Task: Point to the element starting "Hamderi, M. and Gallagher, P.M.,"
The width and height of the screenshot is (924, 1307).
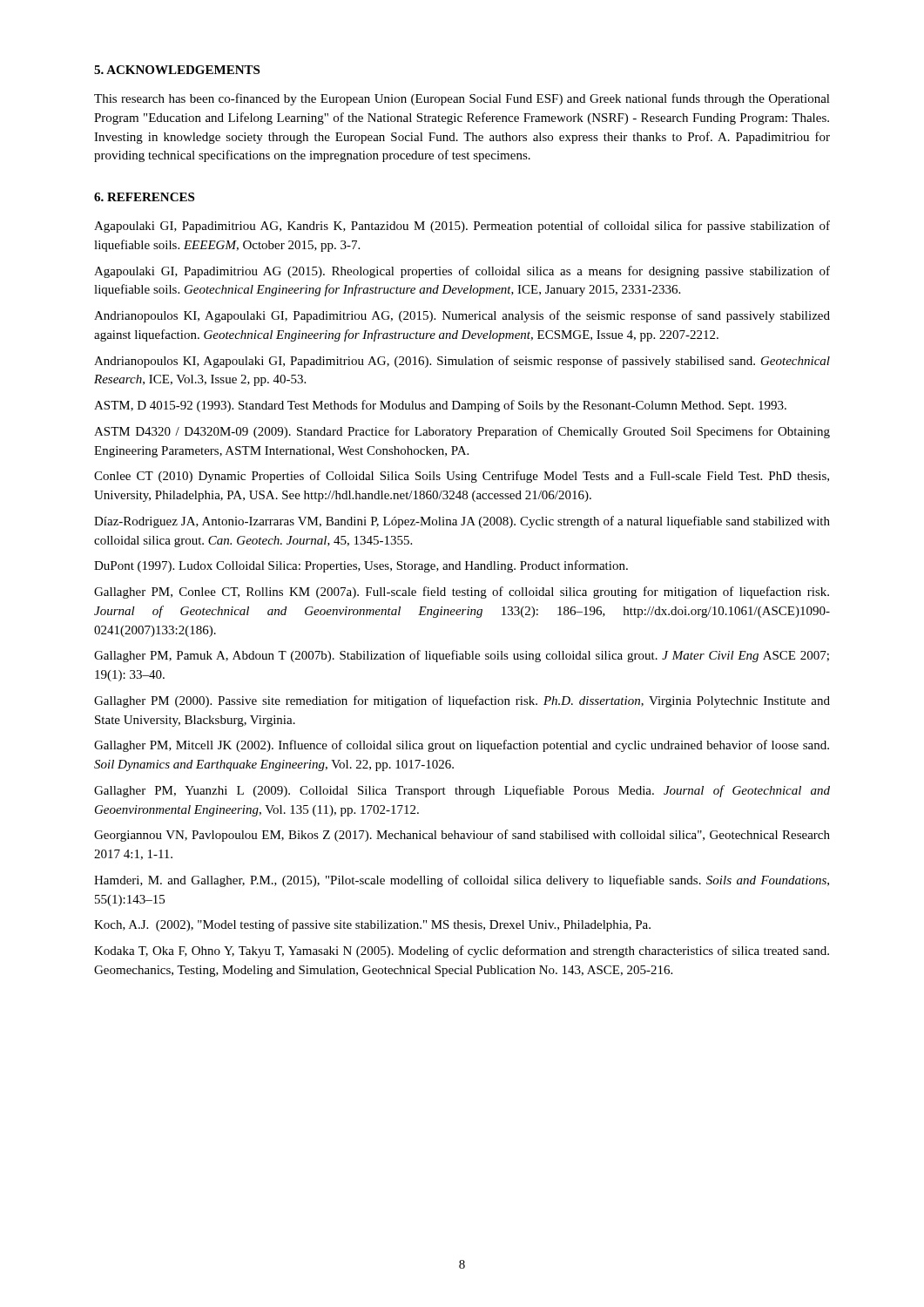Action: (462, 889)
